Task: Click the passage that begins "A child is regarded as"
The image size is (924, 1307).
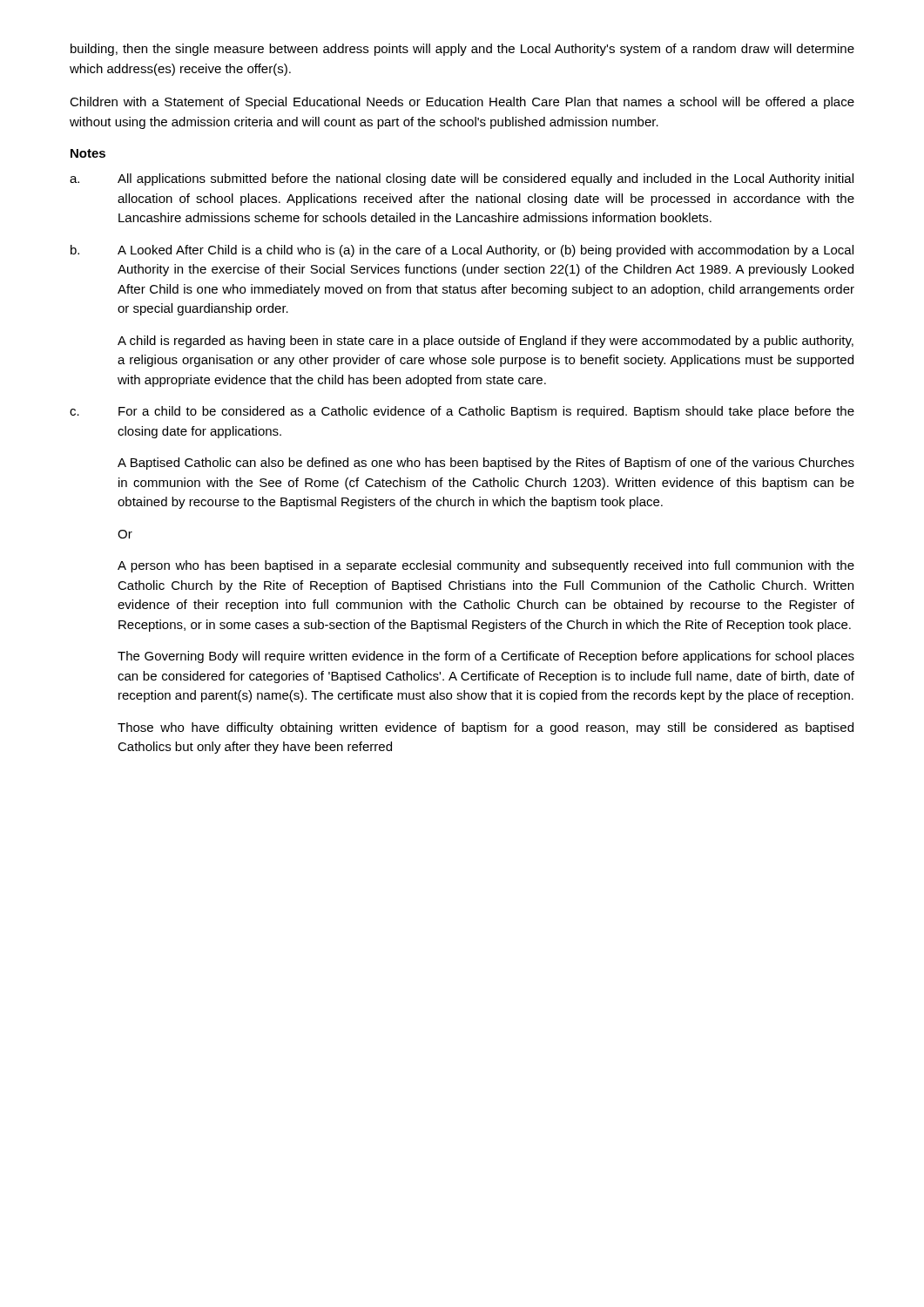Action: click(486, 359)
